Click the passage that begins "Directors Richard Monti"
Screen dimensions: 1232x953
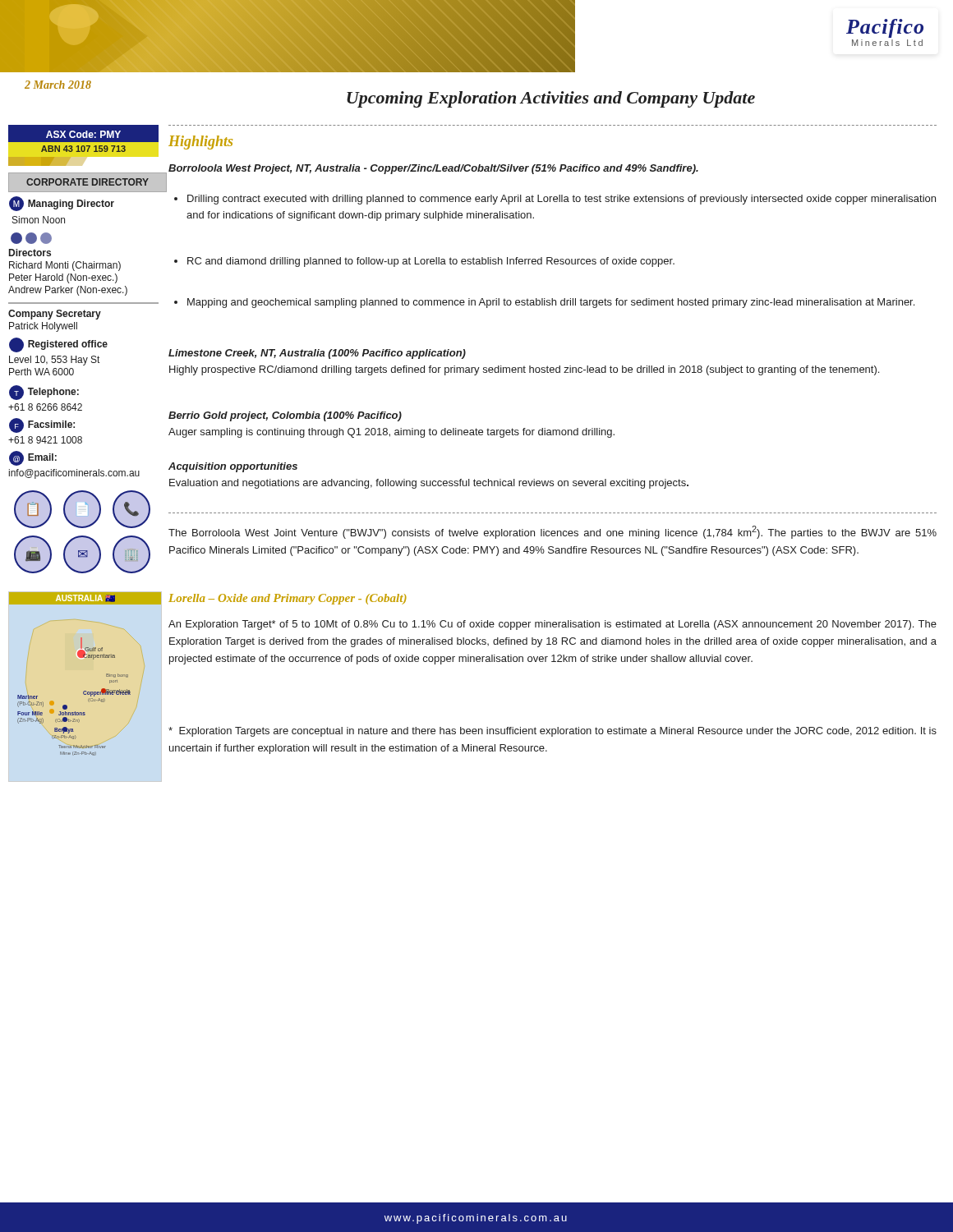pos(83,264)
